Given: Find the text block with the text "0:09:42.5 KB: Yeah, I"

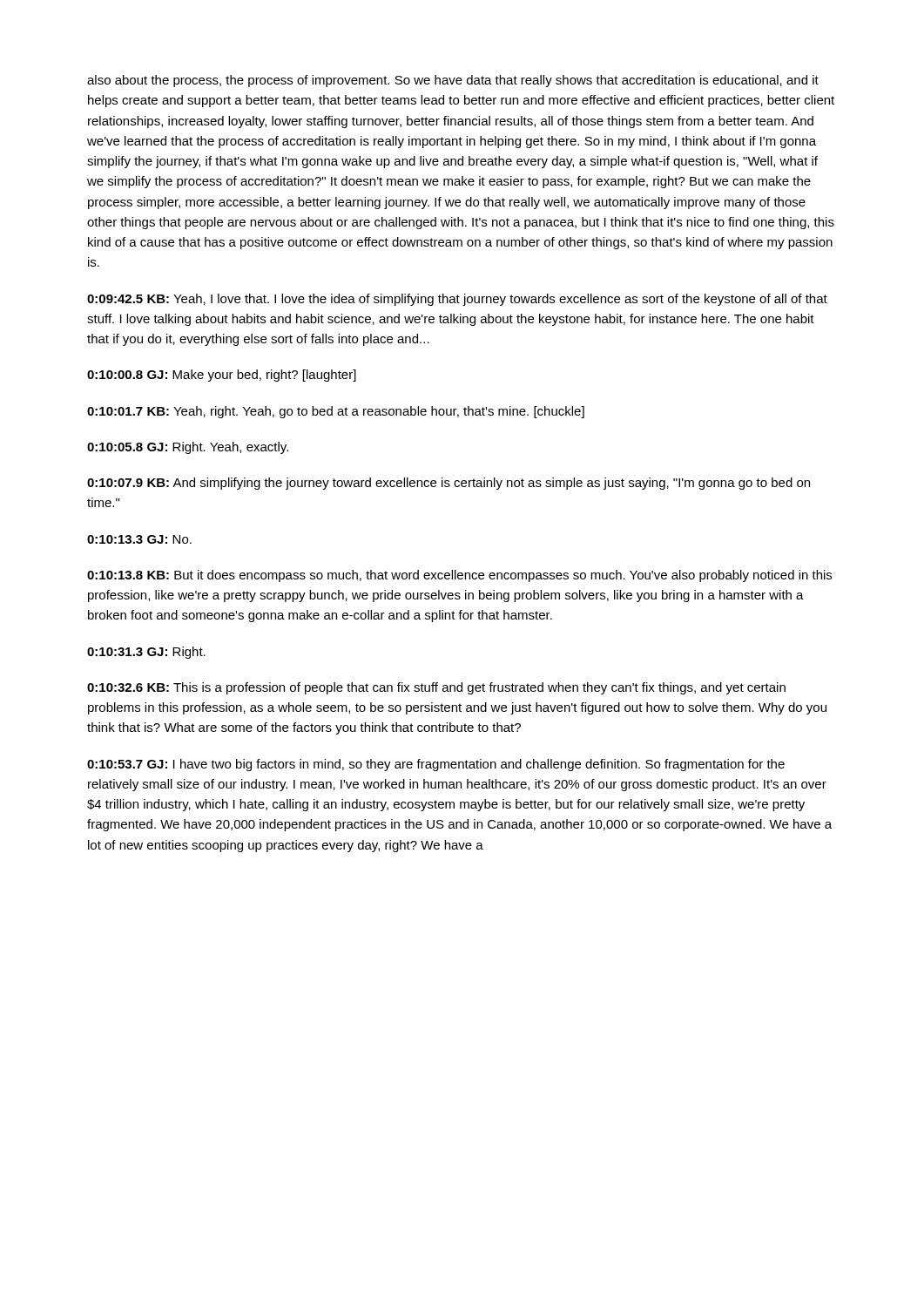Looking at the screenshot, I should tap(457, 318).
